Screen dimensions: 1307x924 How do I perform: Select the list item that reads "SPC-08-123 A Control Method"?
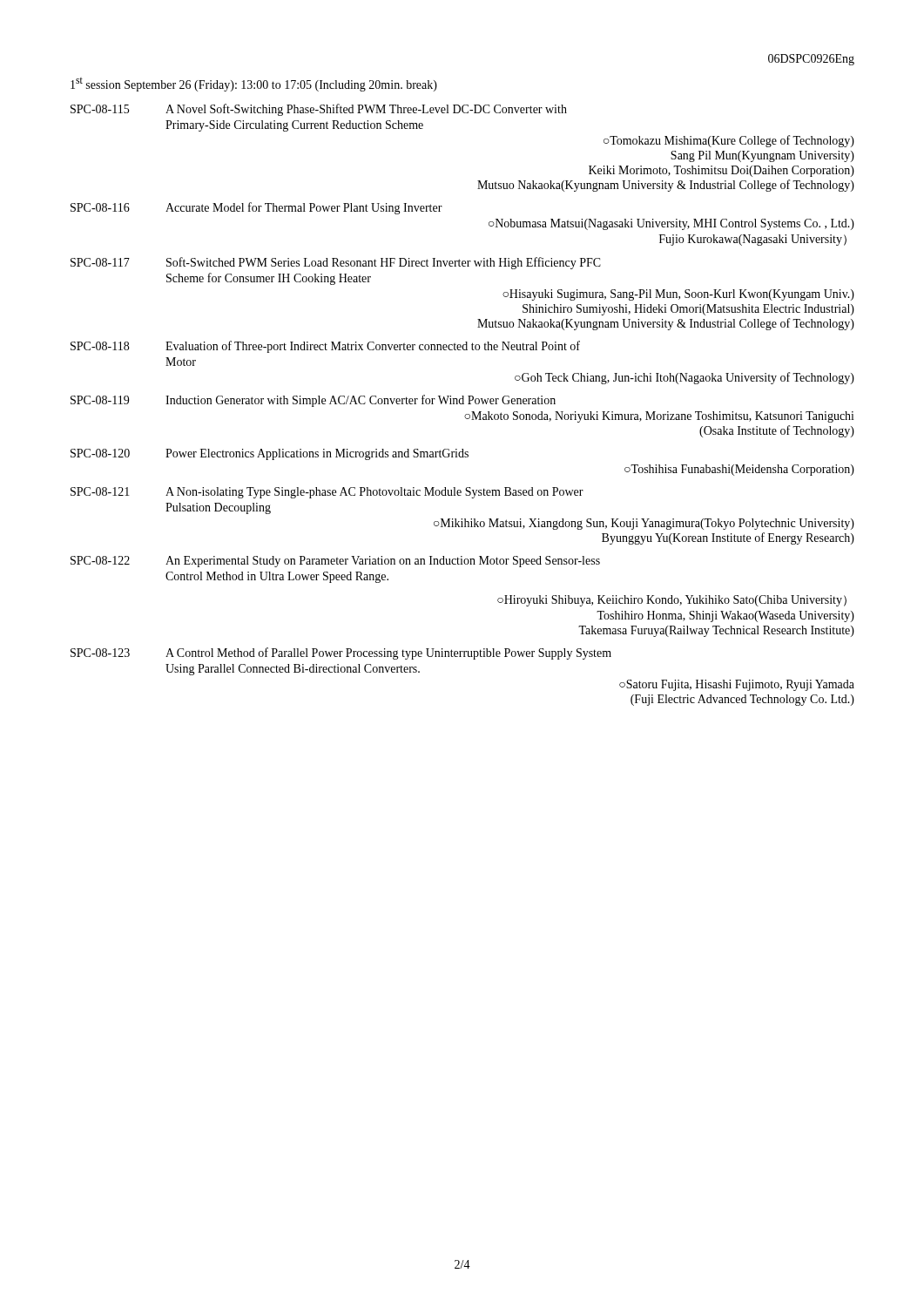pos(341,654)
